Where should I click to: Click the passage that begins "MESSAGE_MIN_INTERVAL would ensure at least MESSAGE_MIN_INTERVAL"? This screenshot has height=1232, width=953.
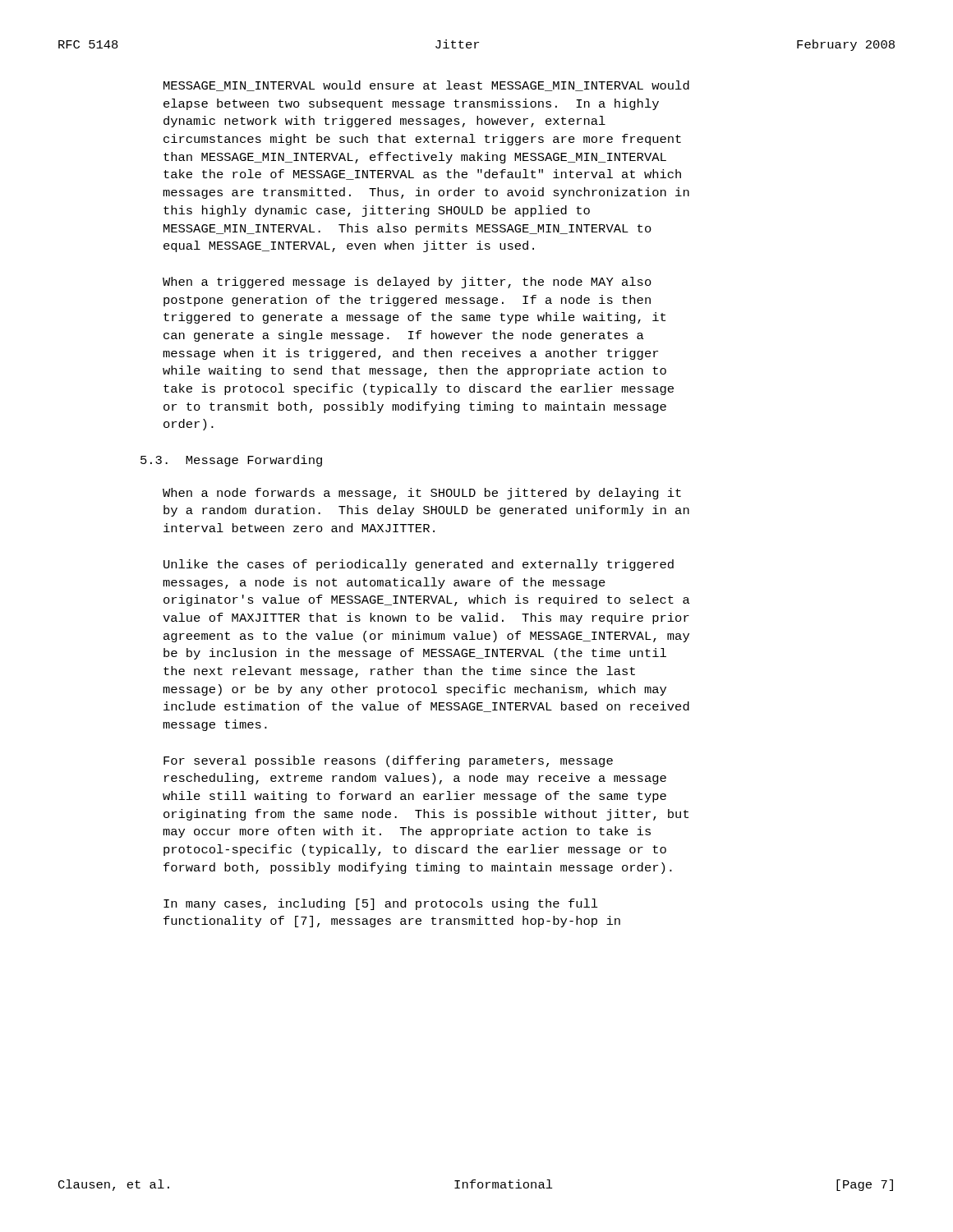click(x=415, y=166)
